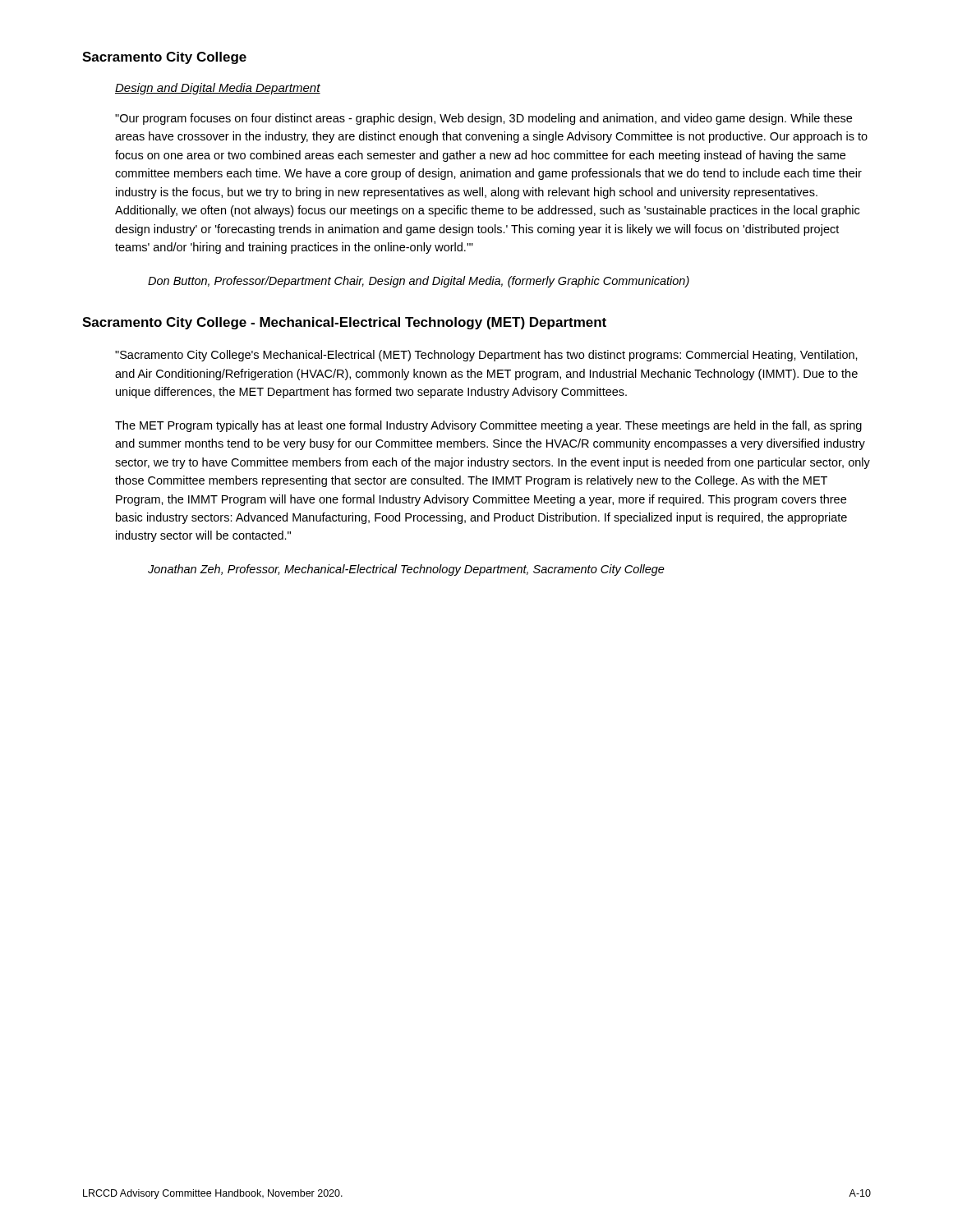Locate the text block with the text ""Our program focuses on four distinct areas -"
The height and width of the screenshot is (1232, 953).
pyautogui.click(x=491, y=183)
